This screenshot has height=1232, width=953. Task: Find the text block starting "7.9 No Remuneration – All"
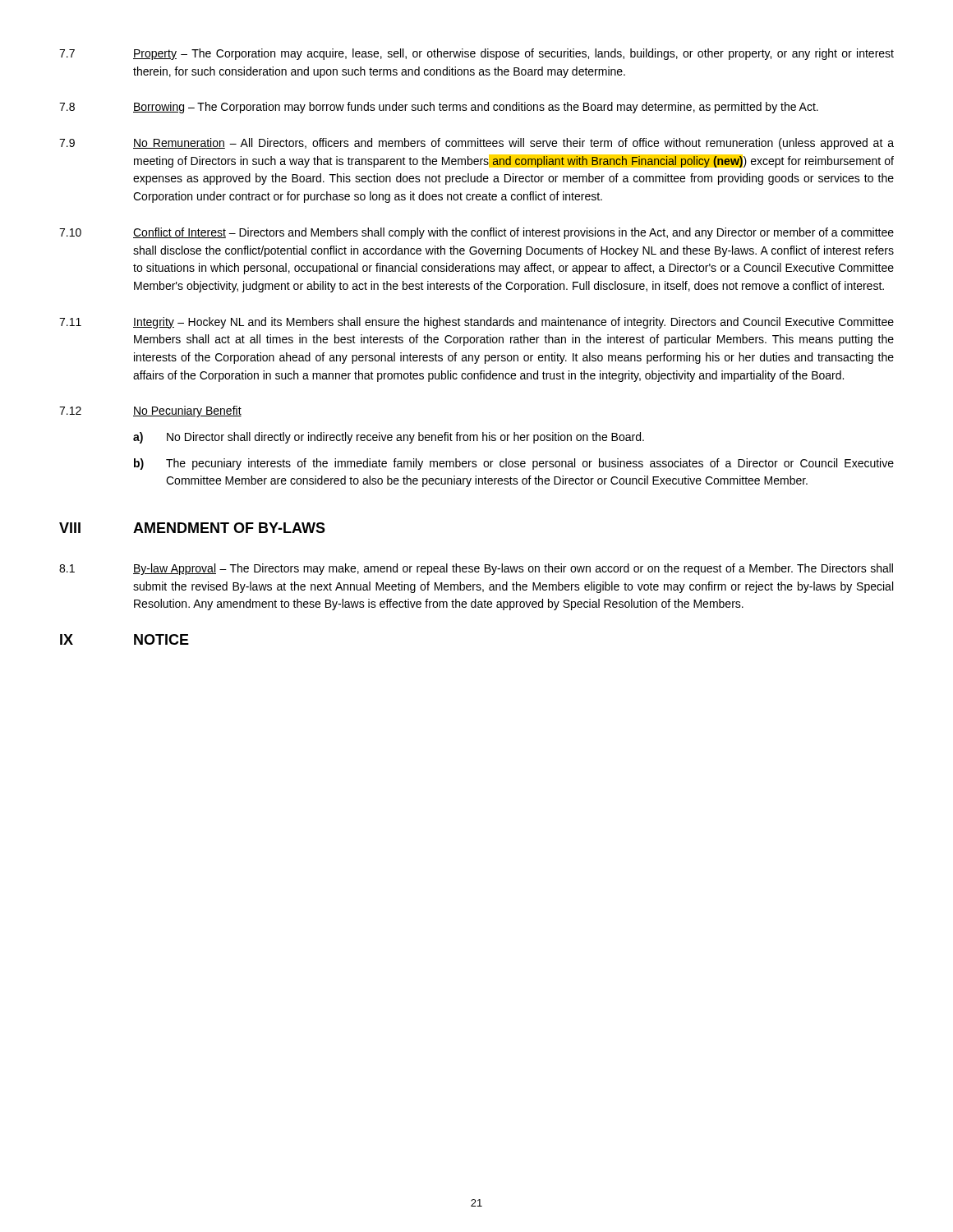[x=476, y=170]
